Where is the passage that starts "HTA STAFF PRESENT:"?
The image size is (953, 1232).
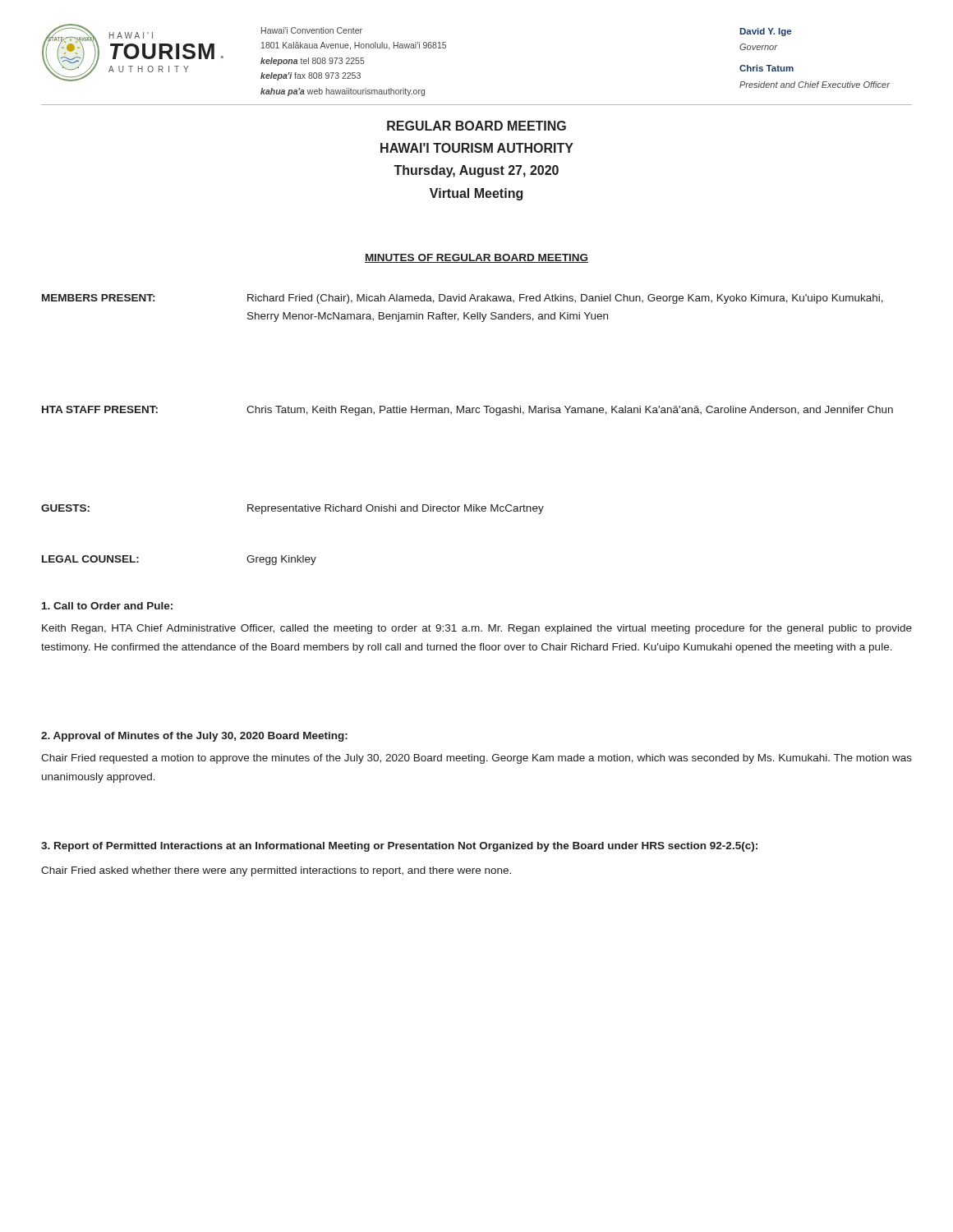tap(476, 410)
